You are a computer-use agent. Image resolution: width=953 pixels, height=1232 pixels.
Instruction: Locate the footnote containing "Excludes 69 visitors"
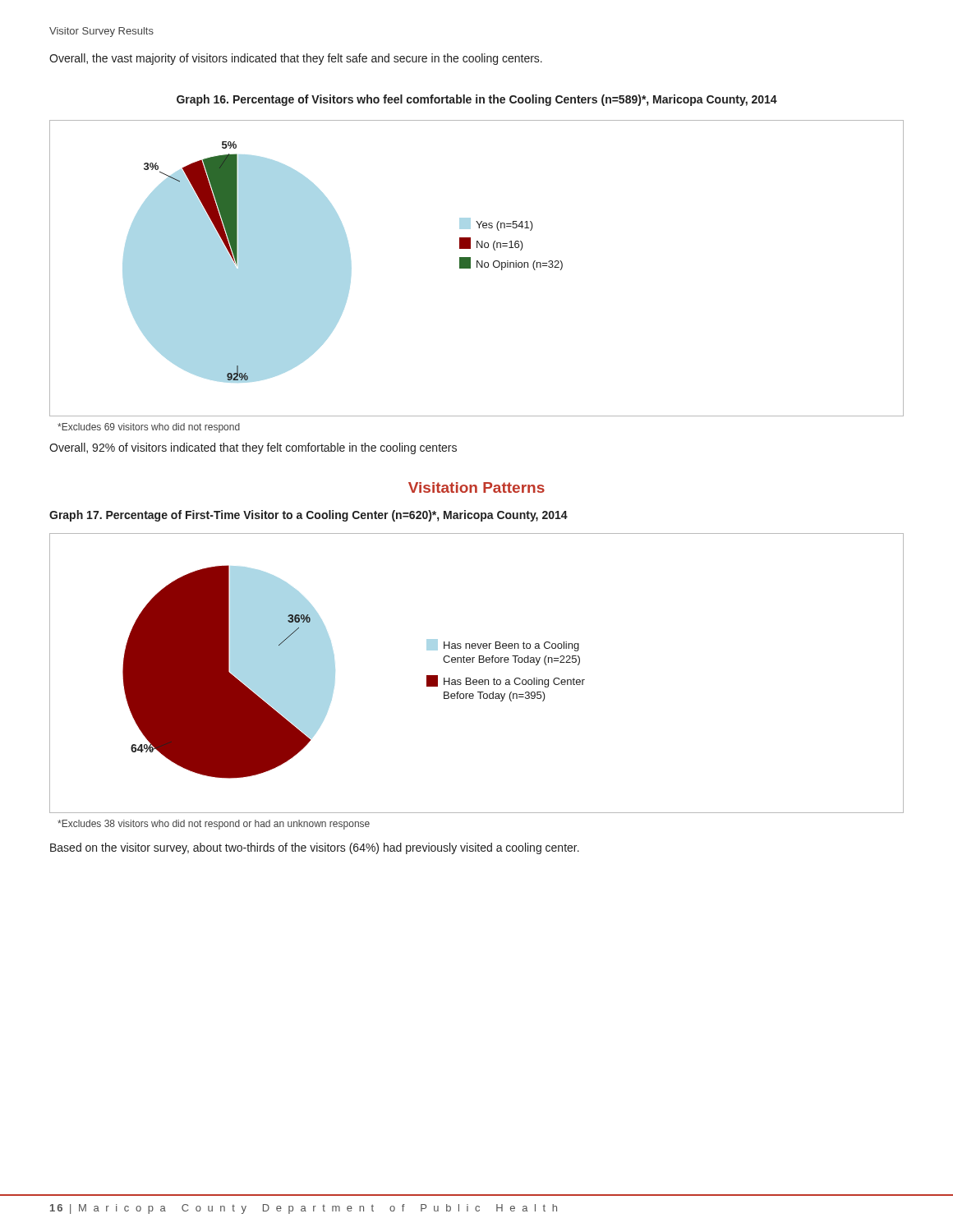pos(149,427)
